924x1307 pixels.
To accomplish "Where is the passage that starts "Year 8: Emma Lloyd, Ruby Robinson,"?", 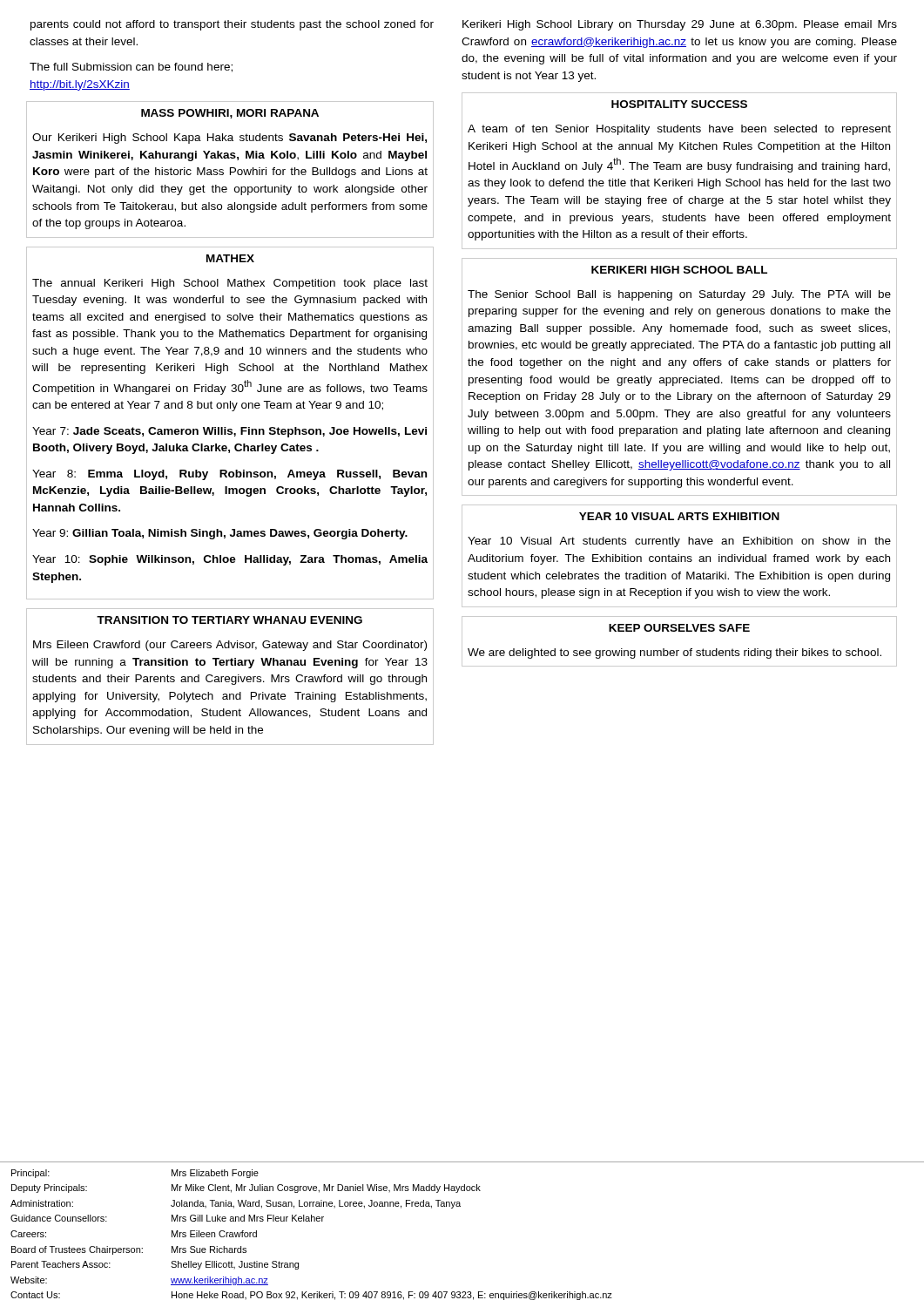I will pyautogui.click(x=230, y=490).
